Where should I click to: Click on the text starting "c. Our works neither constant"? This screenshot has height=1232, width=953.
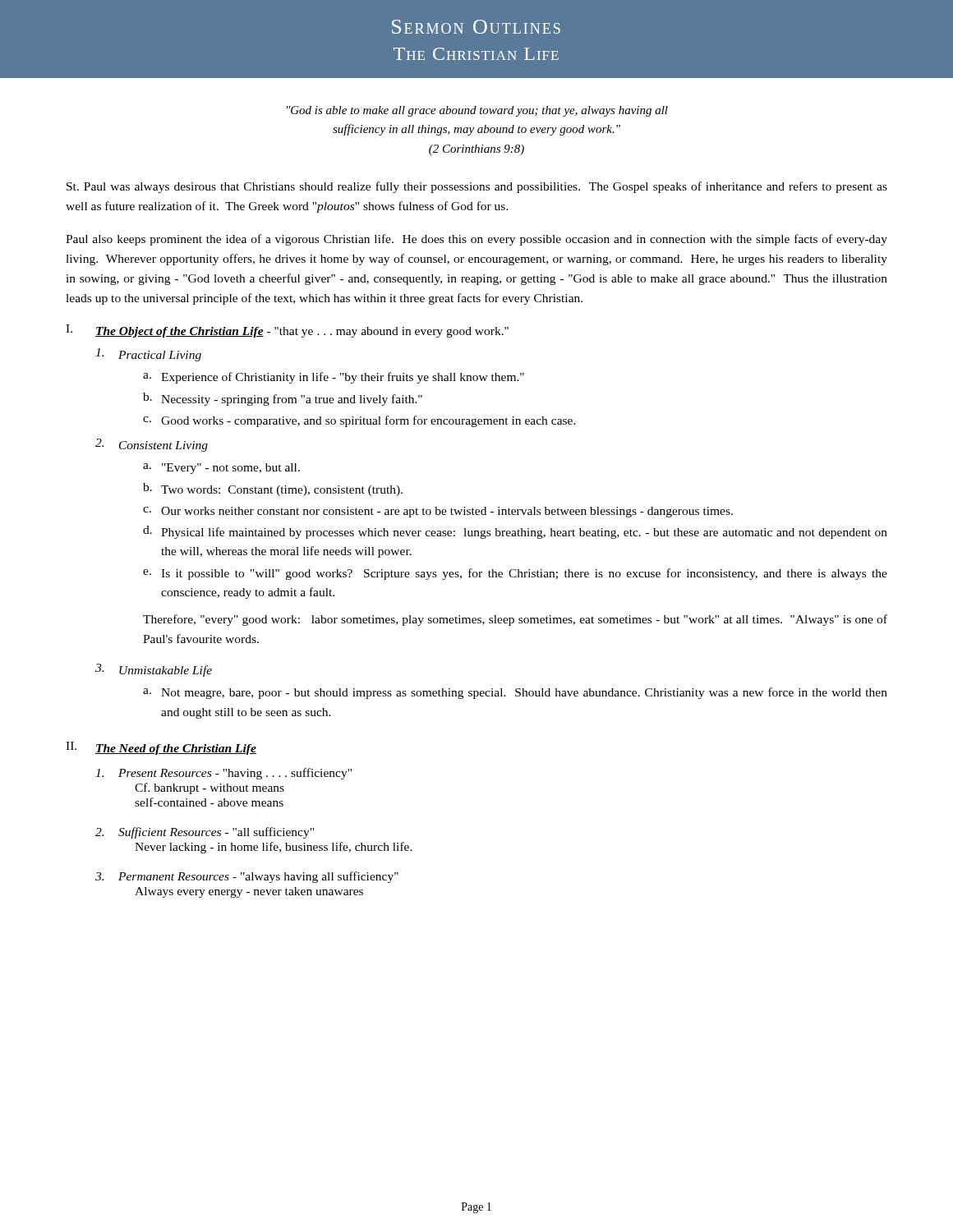click(515, 510)
